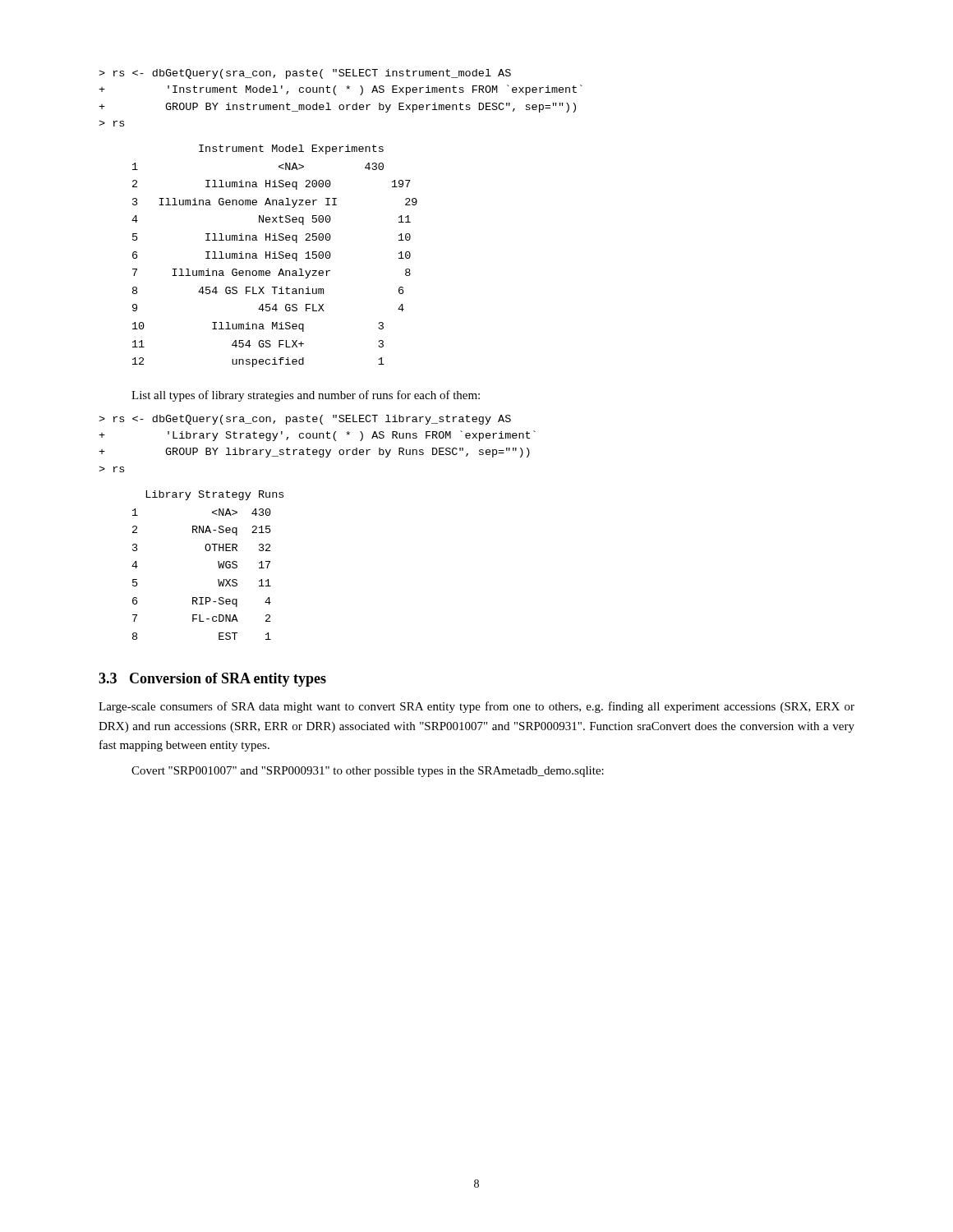Point to the text block starting "Covert "SRP001007" and "SRP000931" to"
This screenshot has width=953, height=1232.
tap(368, 770)
